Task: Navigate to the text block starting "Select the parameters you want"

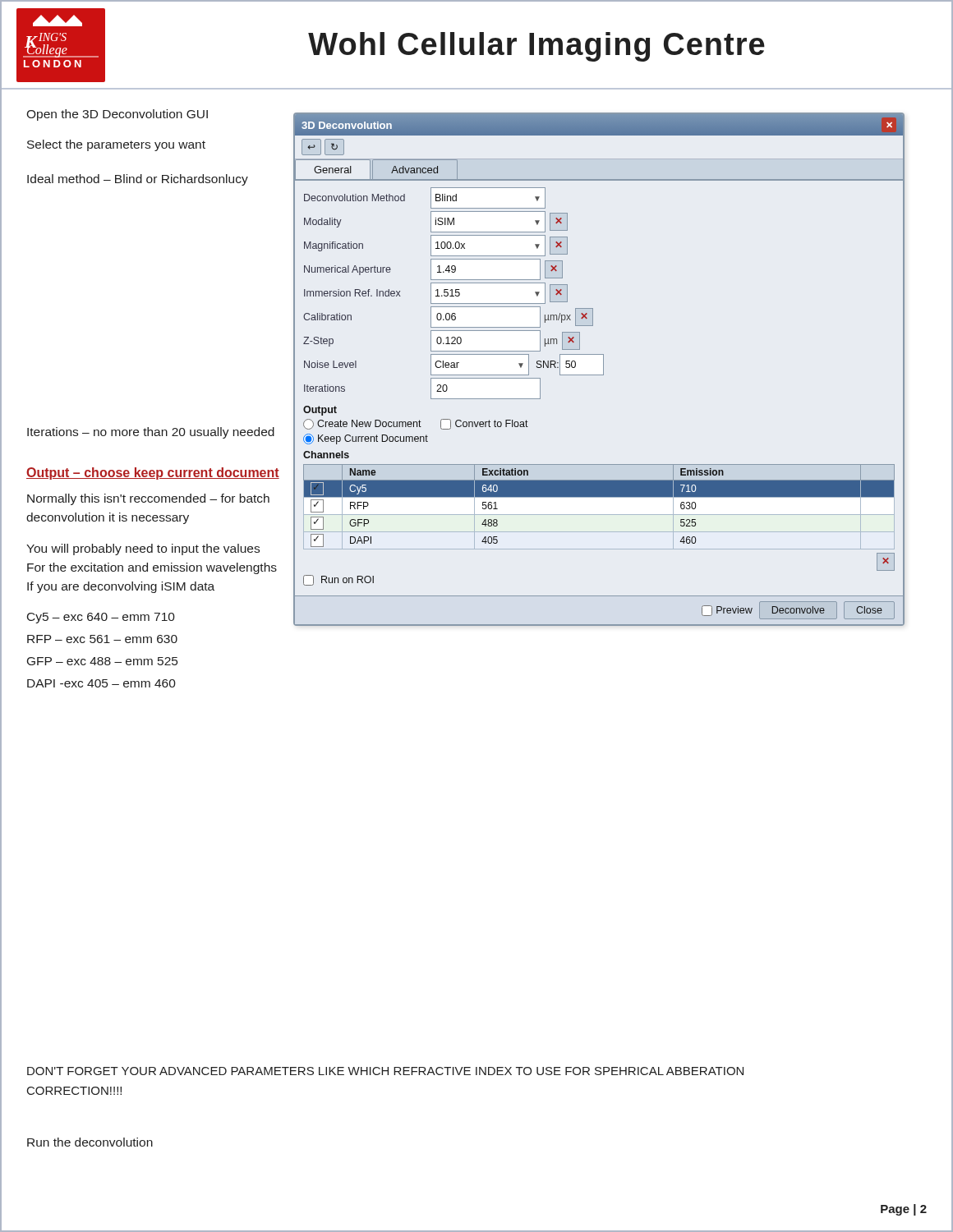Action: (x=116, y=144)
